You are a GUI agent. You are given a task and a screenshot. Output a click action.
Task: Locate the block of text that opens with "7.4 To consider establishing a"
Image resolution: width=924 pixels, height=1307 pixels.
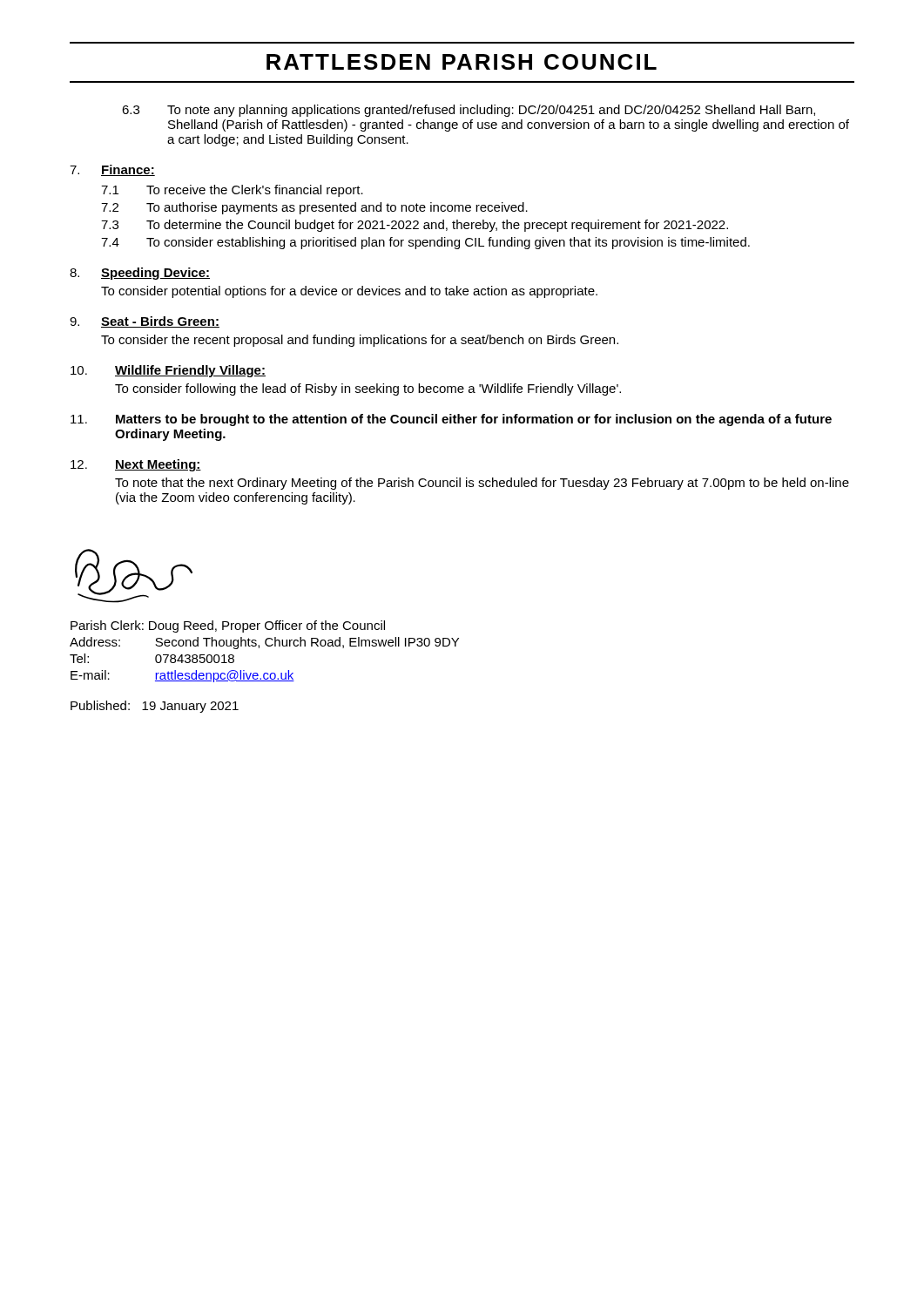point(426,242)
